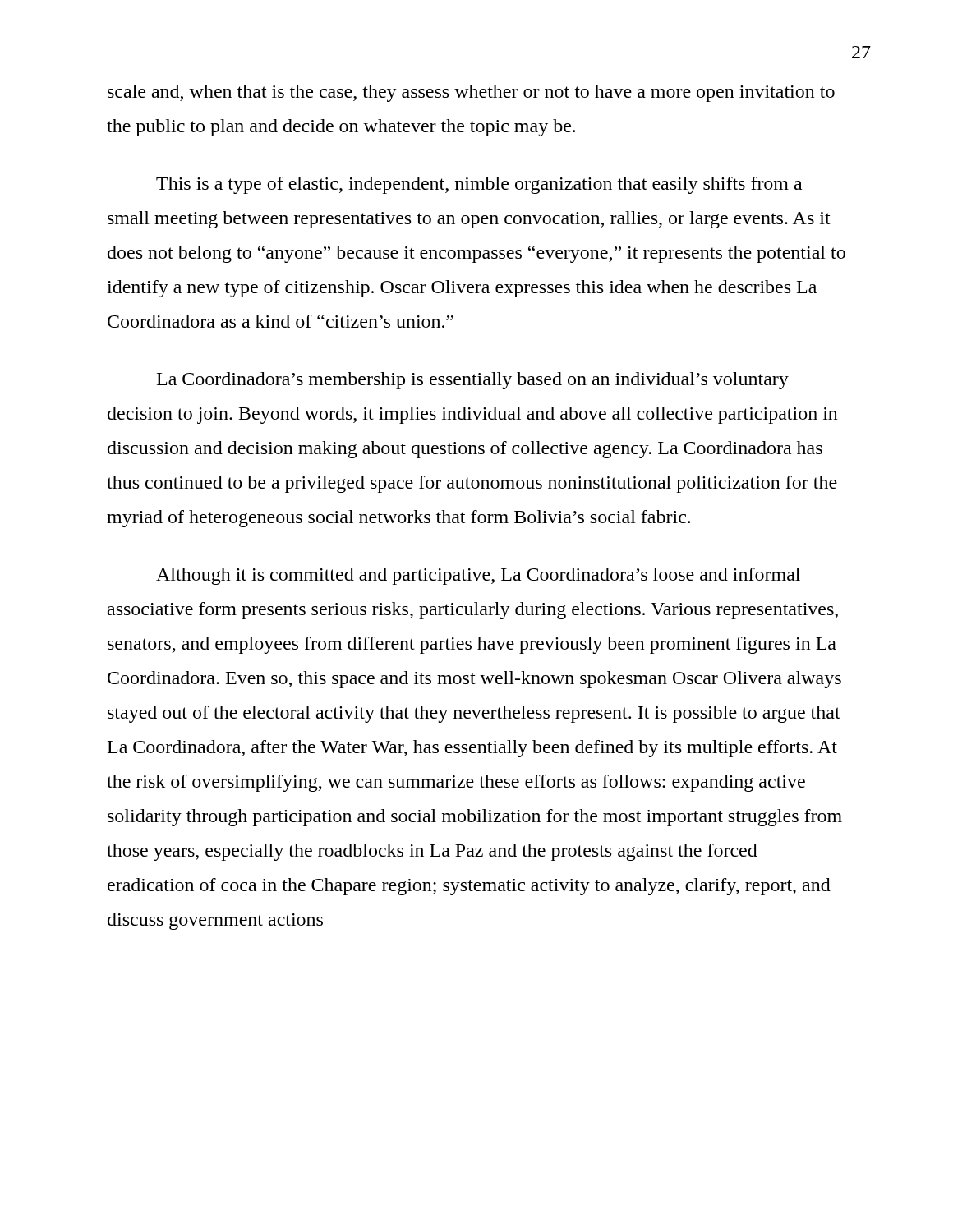Click the passage that begins "Although it is committed and participative, La"

pos(475,747)
